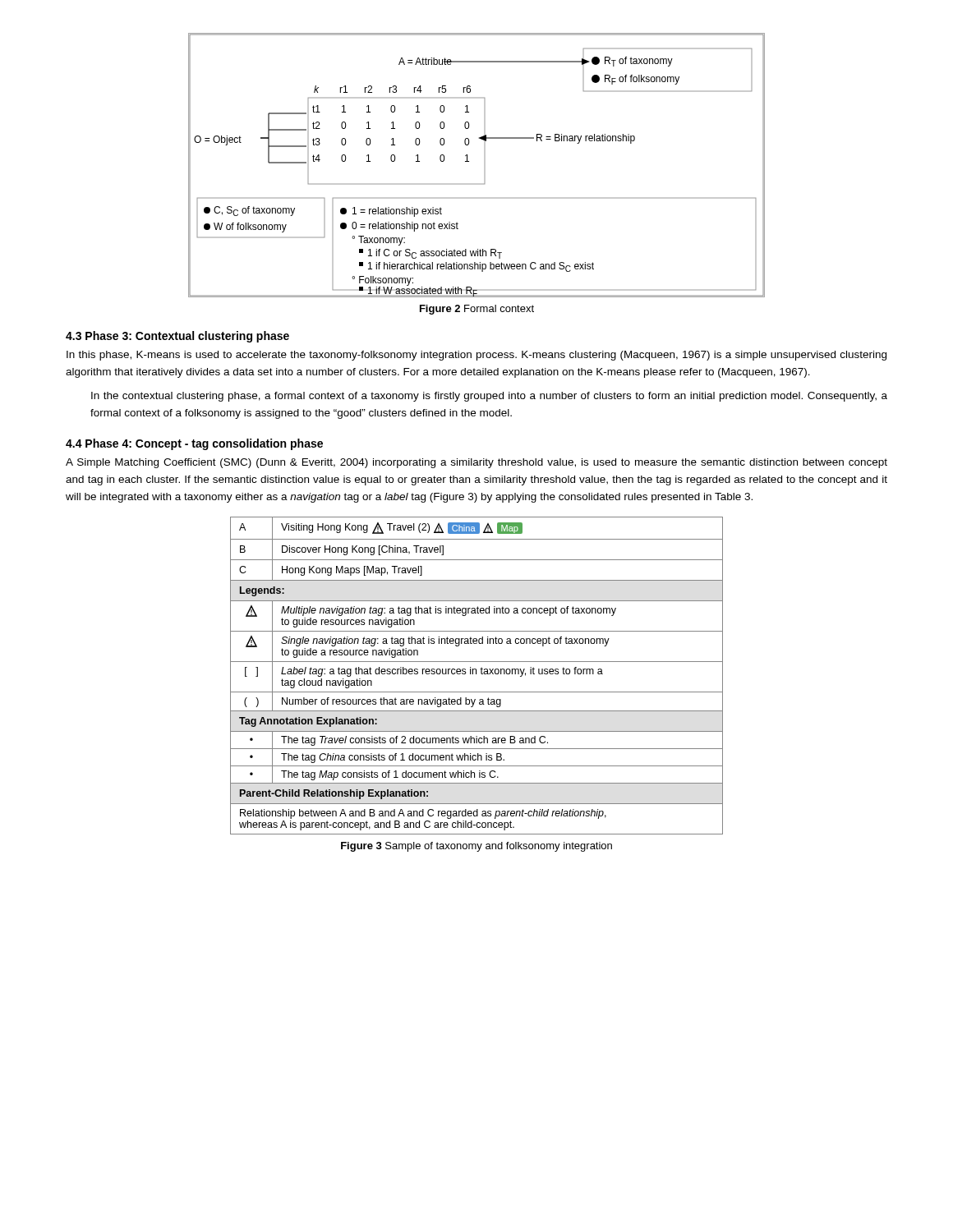Find the text block that says "In this phase, K-means"
Viewport: 953px width, 1232px height.
click(x=476, y=363)
